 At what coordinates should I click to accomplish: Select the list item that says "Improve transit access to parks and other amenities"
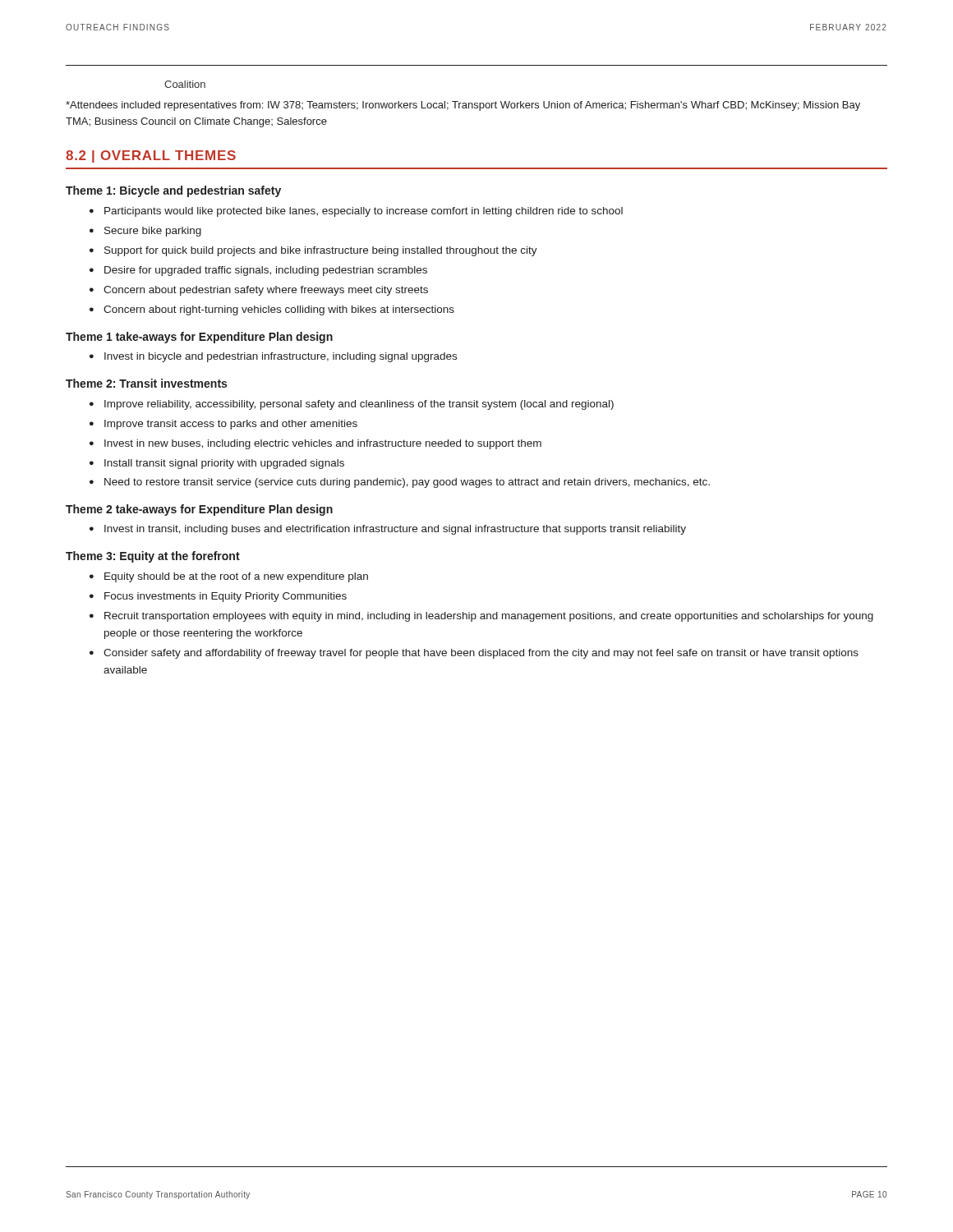point(230,423)
